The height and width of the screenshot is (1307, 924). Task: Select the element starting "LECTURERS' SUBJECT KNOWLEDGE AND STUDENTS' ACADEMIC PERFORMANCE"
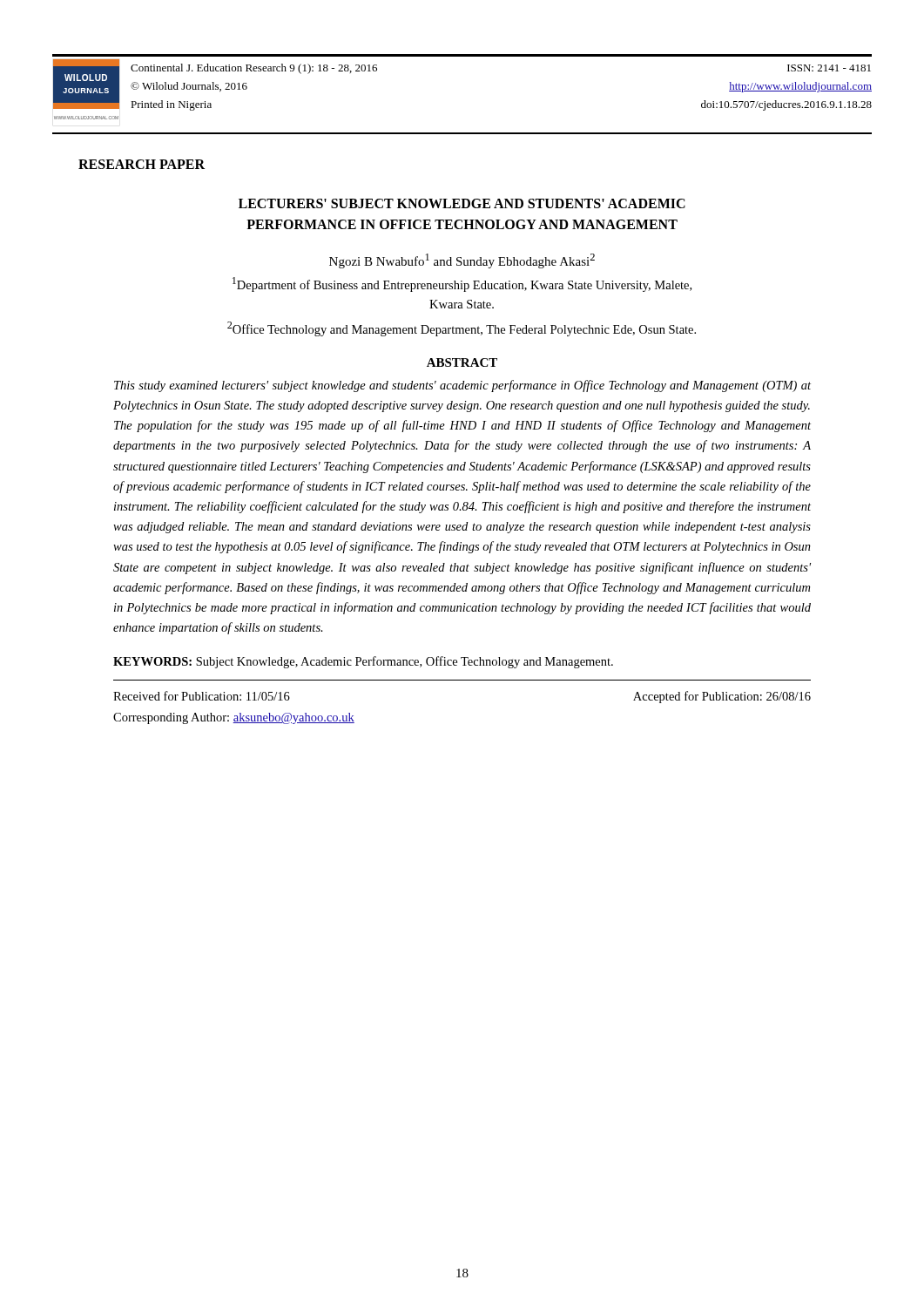pyautogui.click(x=462, y=214)
